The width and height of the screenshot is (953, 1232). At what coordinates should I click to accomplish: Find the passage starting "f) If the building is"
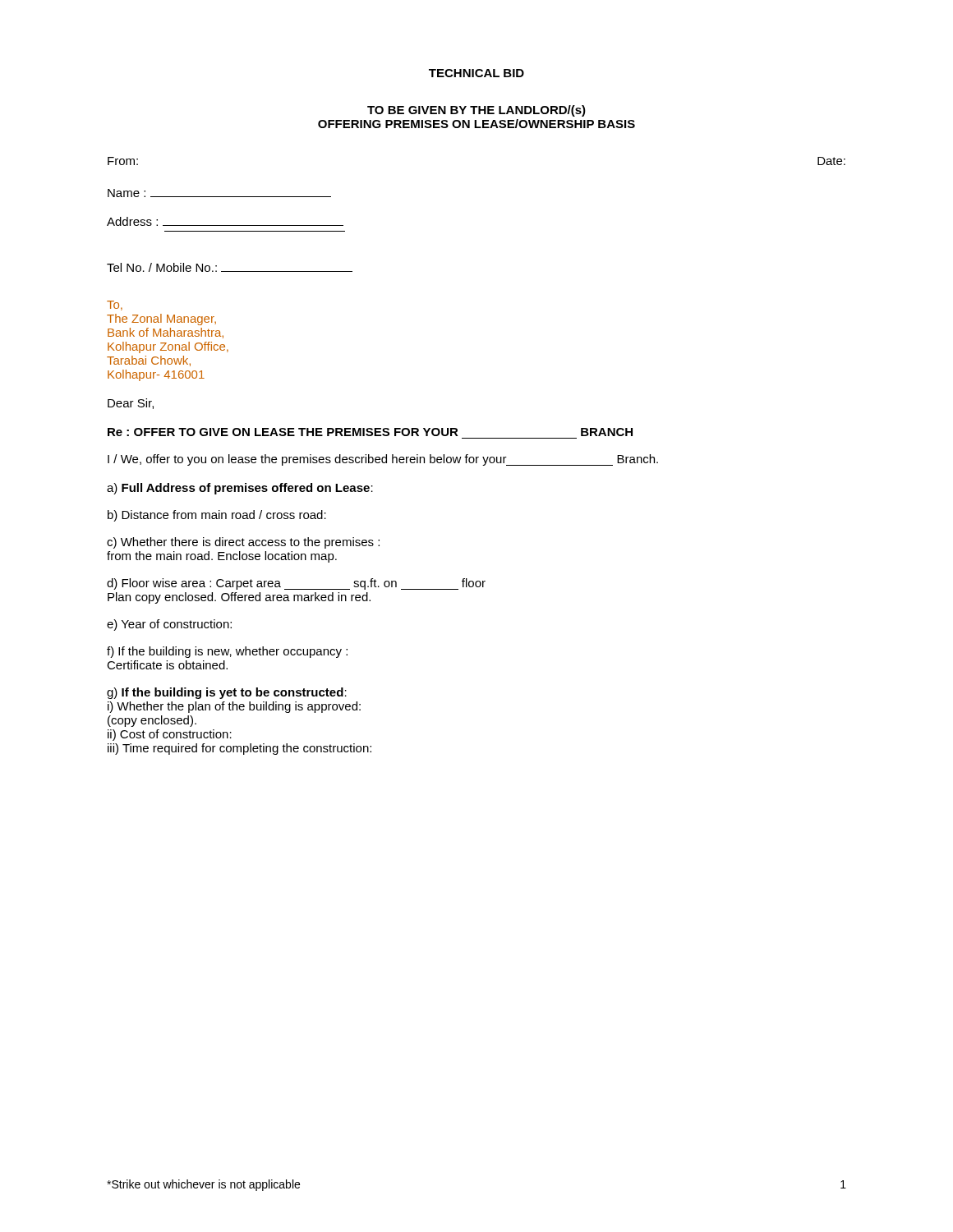[227, 652]
